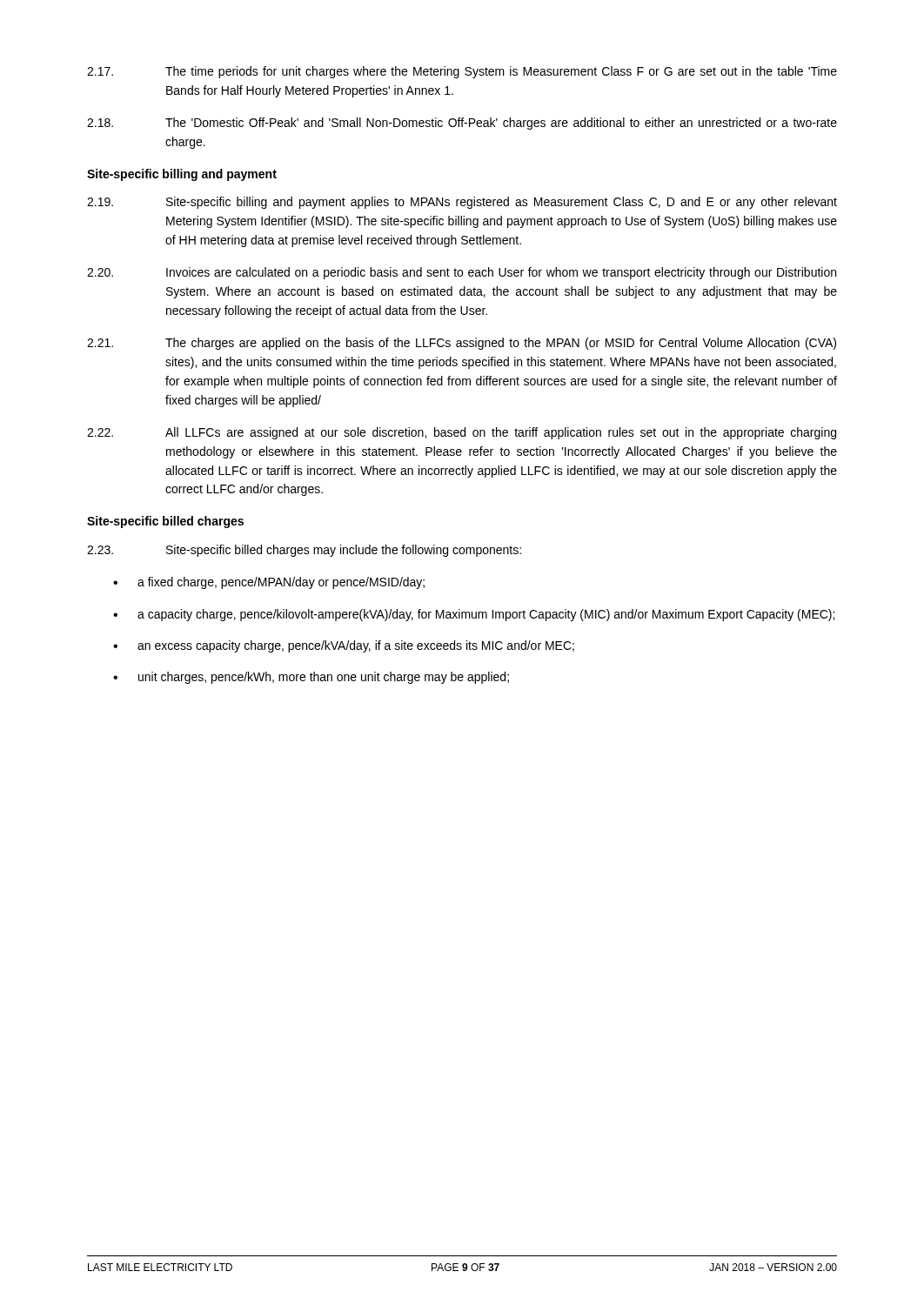Point to the block beginning "a capacity charge,"
924x1305 pixels.
[487, 615]
